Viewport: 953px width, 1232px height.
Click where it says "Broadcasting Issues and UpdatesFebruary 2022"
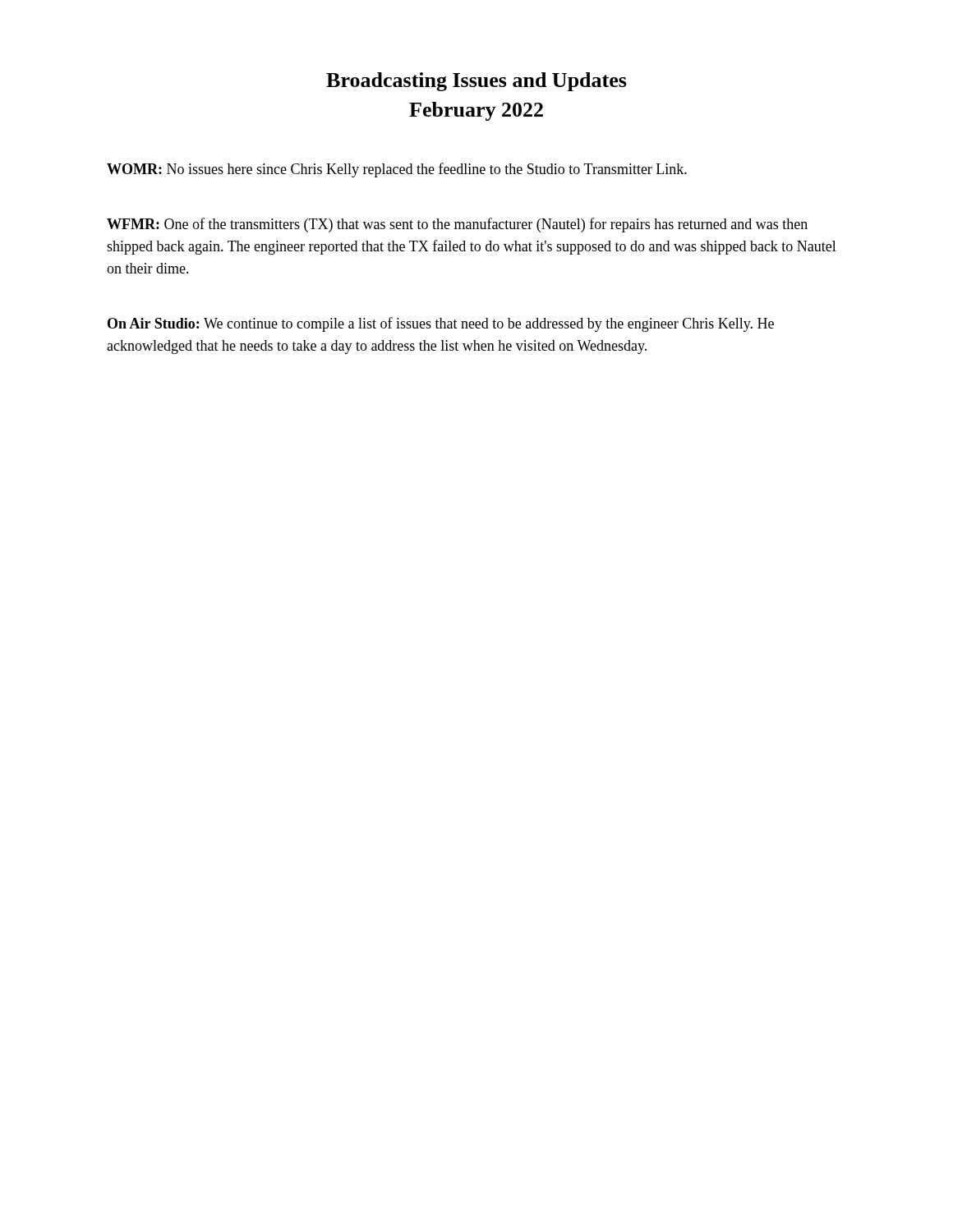click(x=476, y=96)
